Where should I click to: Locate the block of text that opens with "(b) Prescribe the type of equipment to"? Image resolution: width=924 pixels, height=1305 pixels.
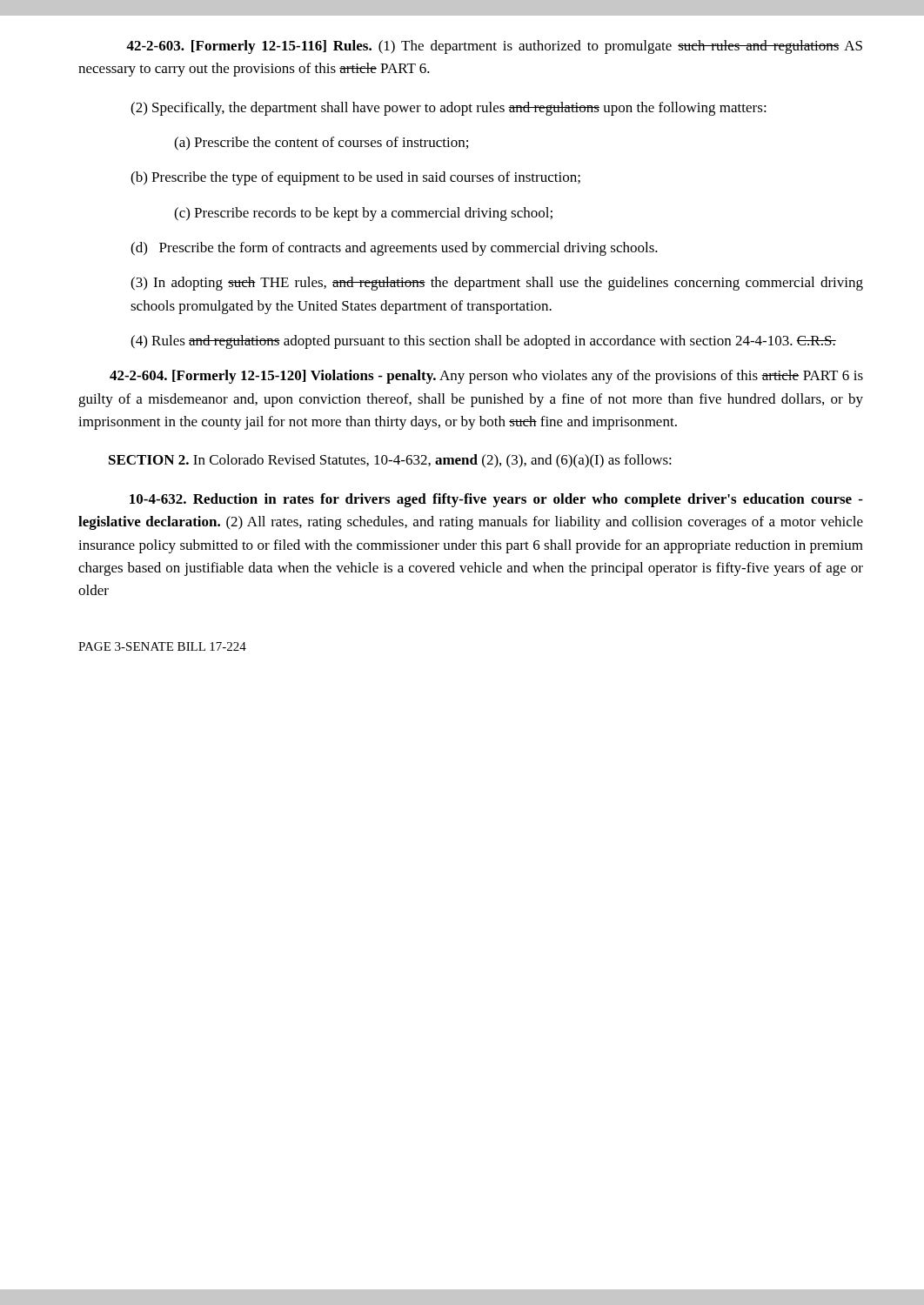coord(356,177)
